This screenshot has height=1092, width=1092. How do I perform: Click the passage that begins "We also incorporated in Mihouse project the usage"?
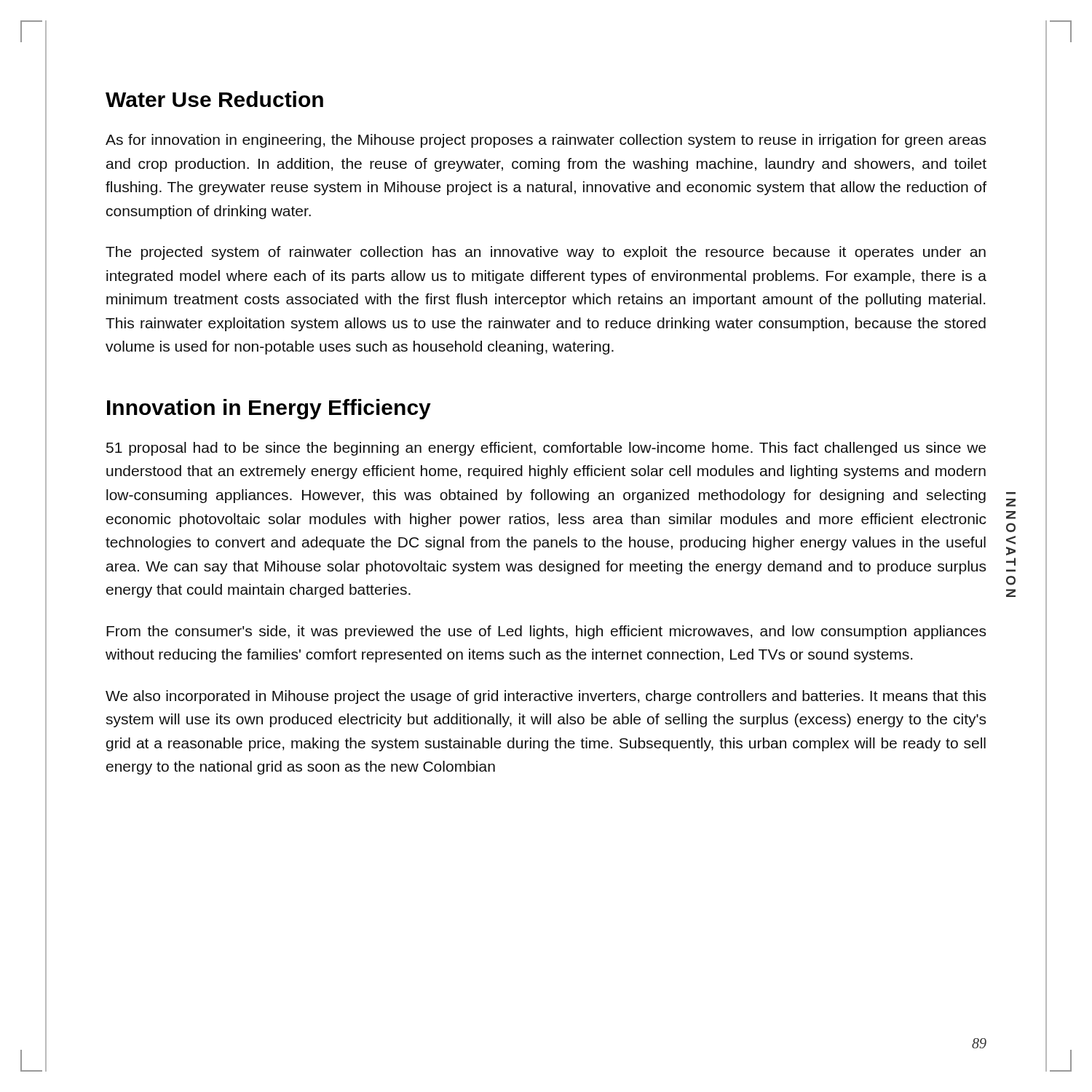pos(546,732)
